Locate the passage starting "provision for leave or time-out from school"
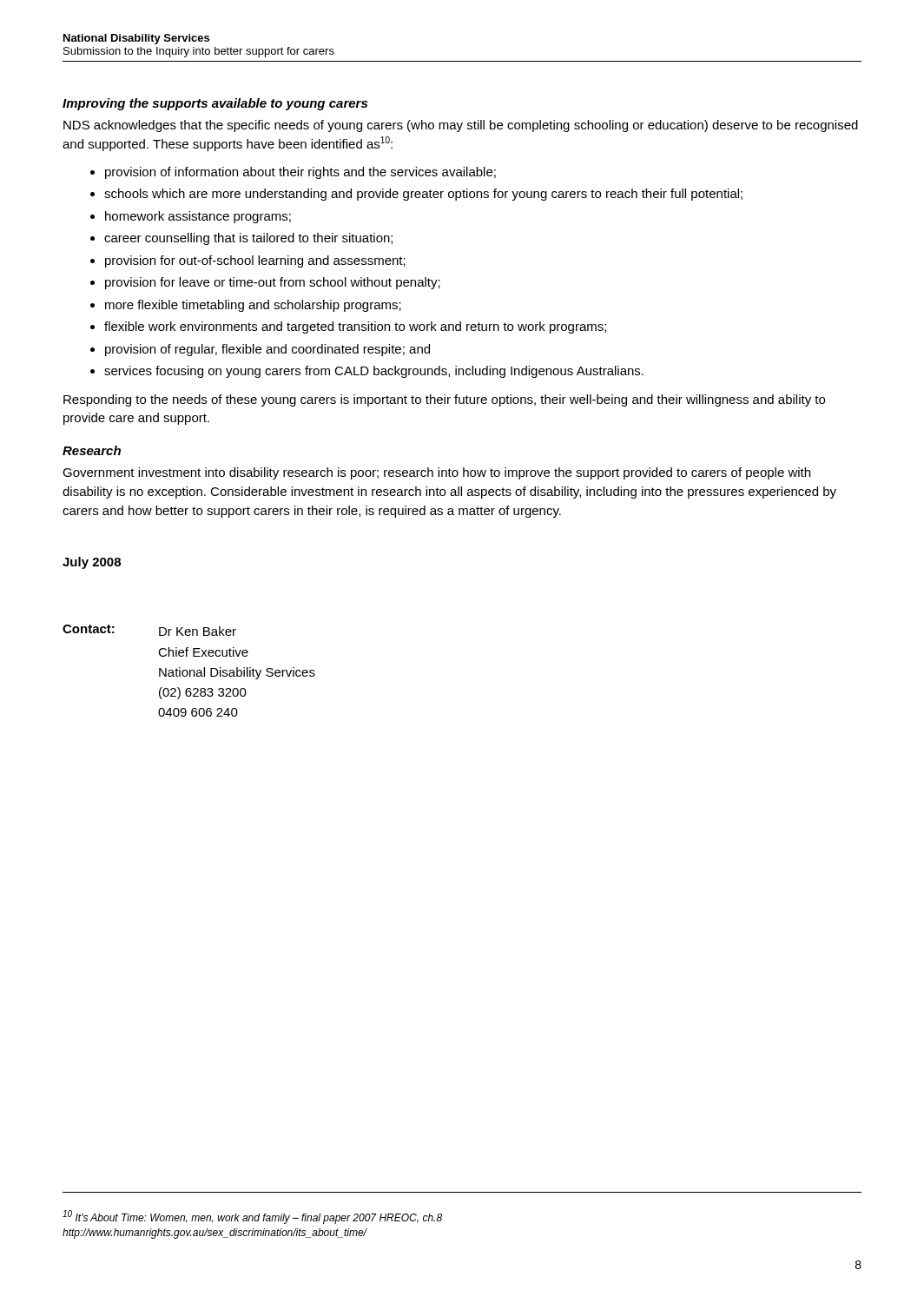 click(x=273, y=282)
